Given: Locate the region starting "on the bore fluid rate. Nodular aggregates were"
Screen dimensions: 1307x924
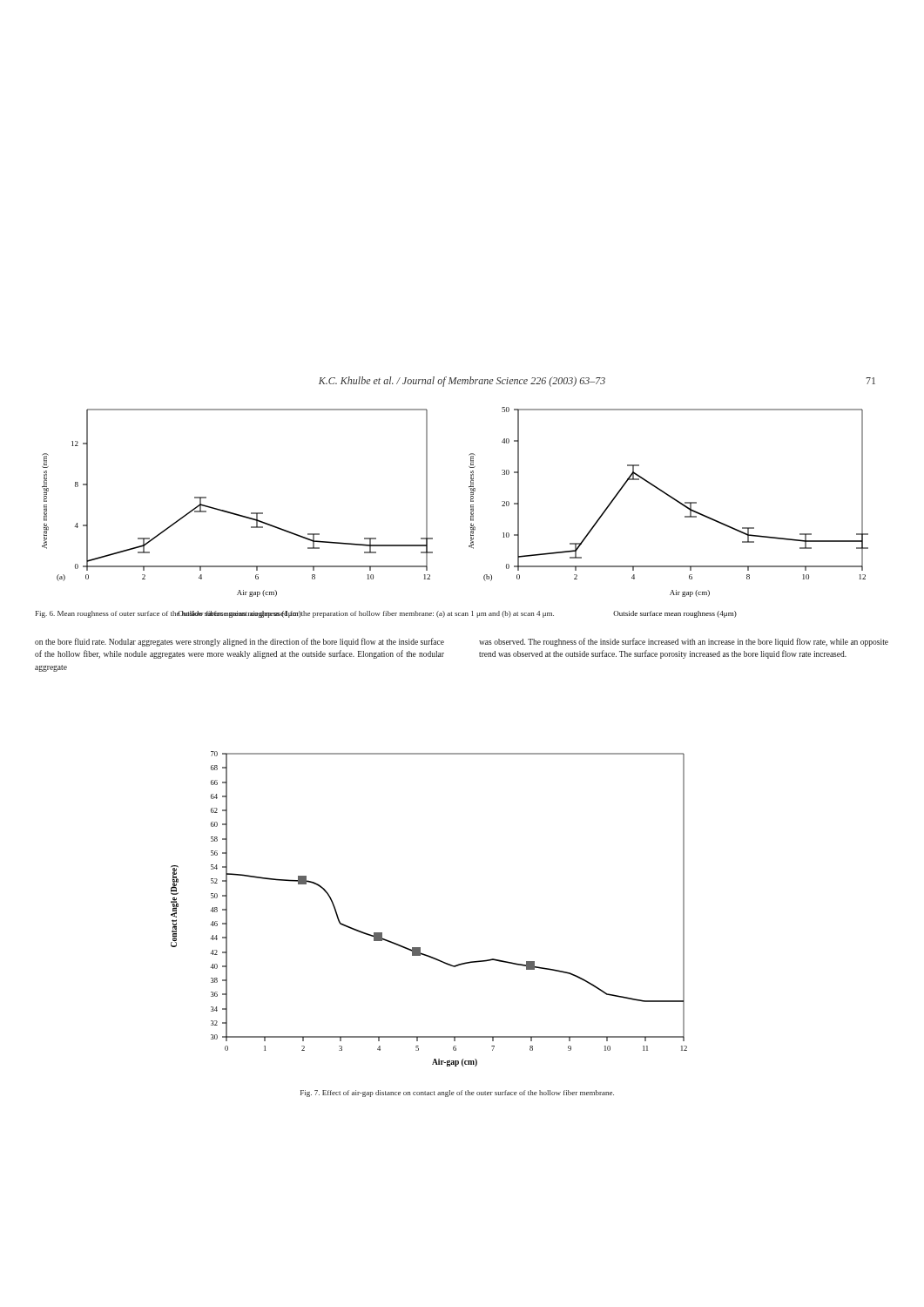Looking at the screenshot, I should click(x=240, y=655).
